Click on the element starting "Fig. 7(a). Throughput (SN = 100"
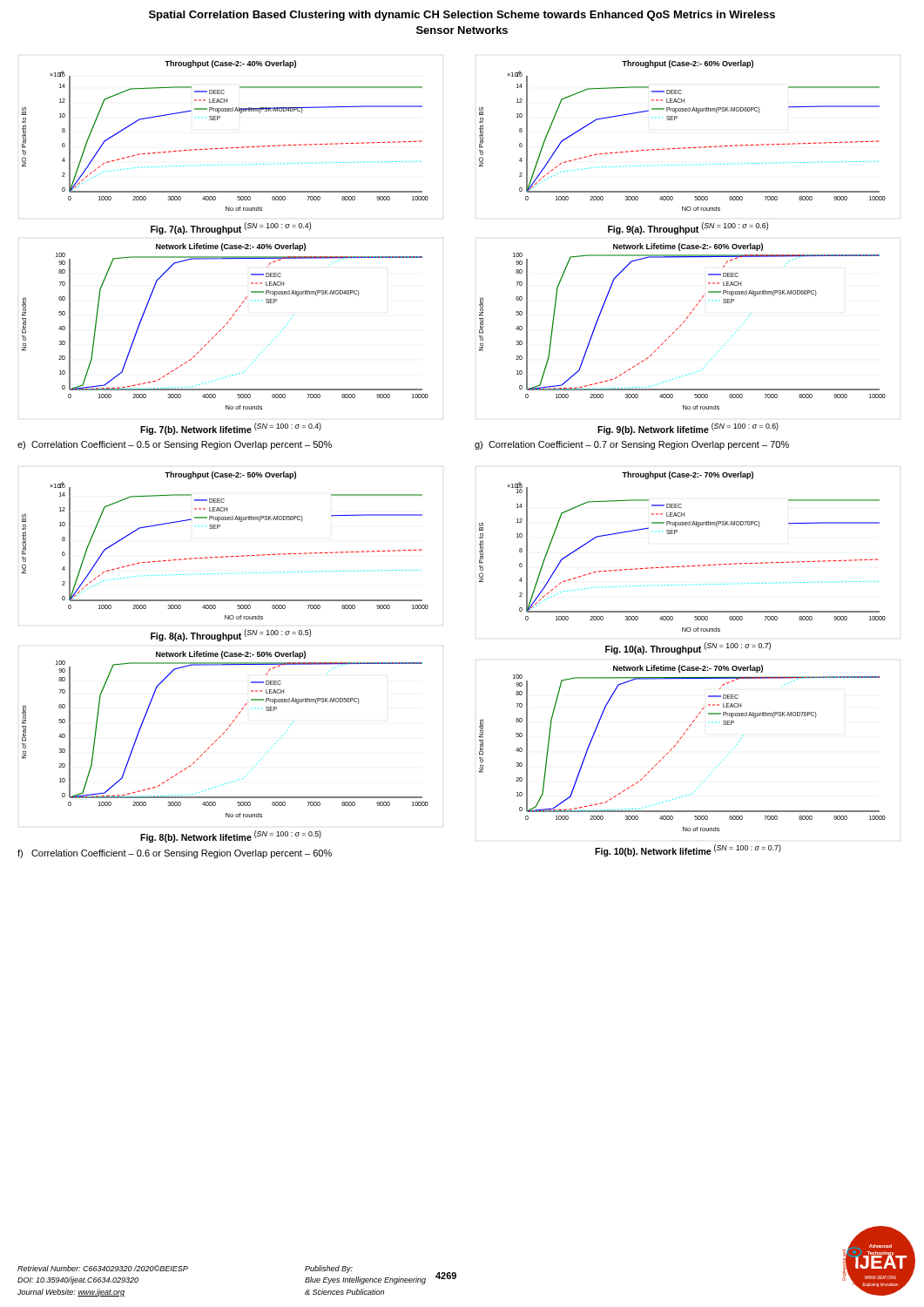Image resolution: width=924 pixels, height=1307 pixels. coord(231,228)
